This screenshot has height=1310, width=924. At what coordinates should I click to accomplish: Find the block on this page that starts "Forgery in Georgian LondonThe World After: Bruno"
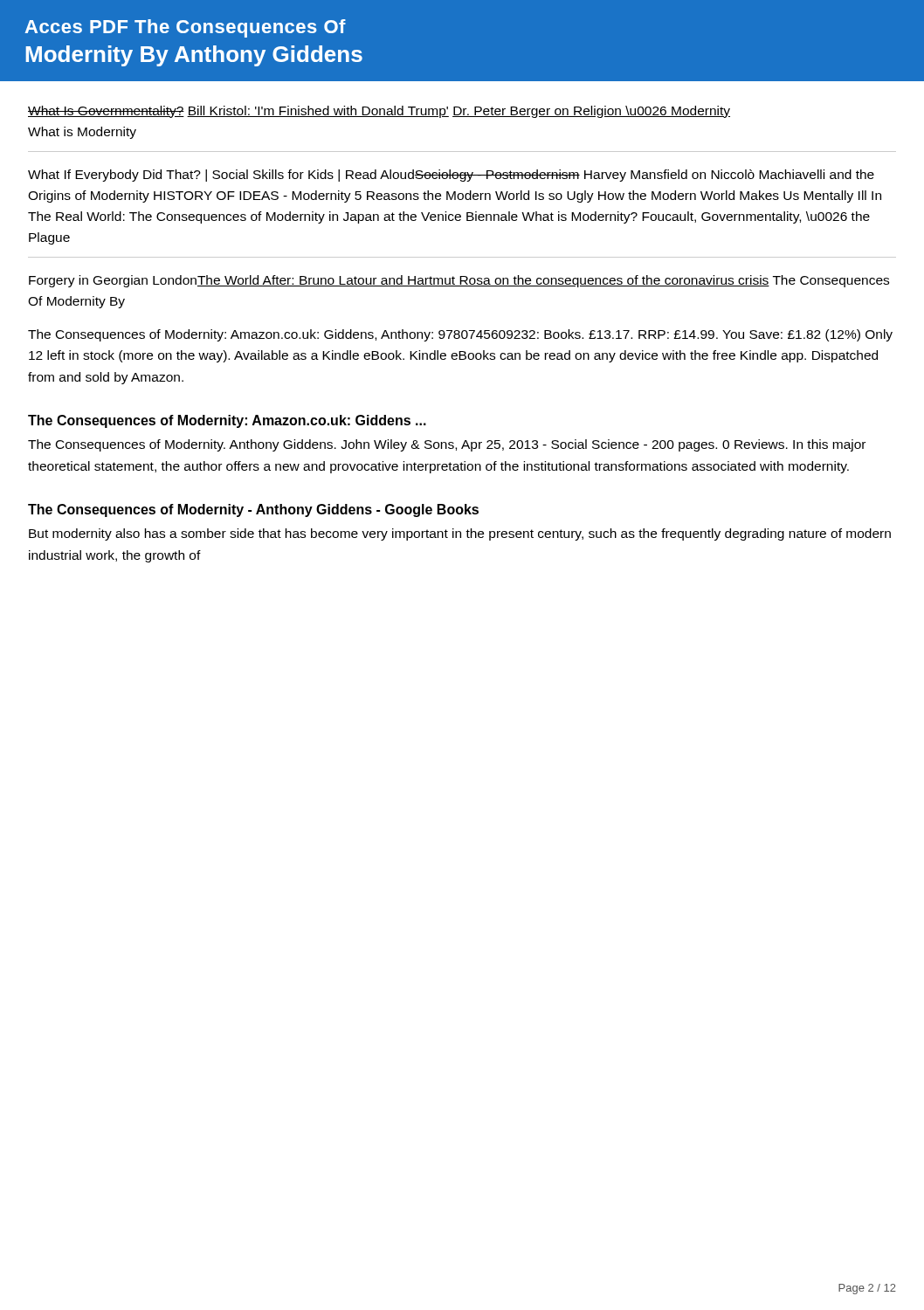tap(459, 290)
